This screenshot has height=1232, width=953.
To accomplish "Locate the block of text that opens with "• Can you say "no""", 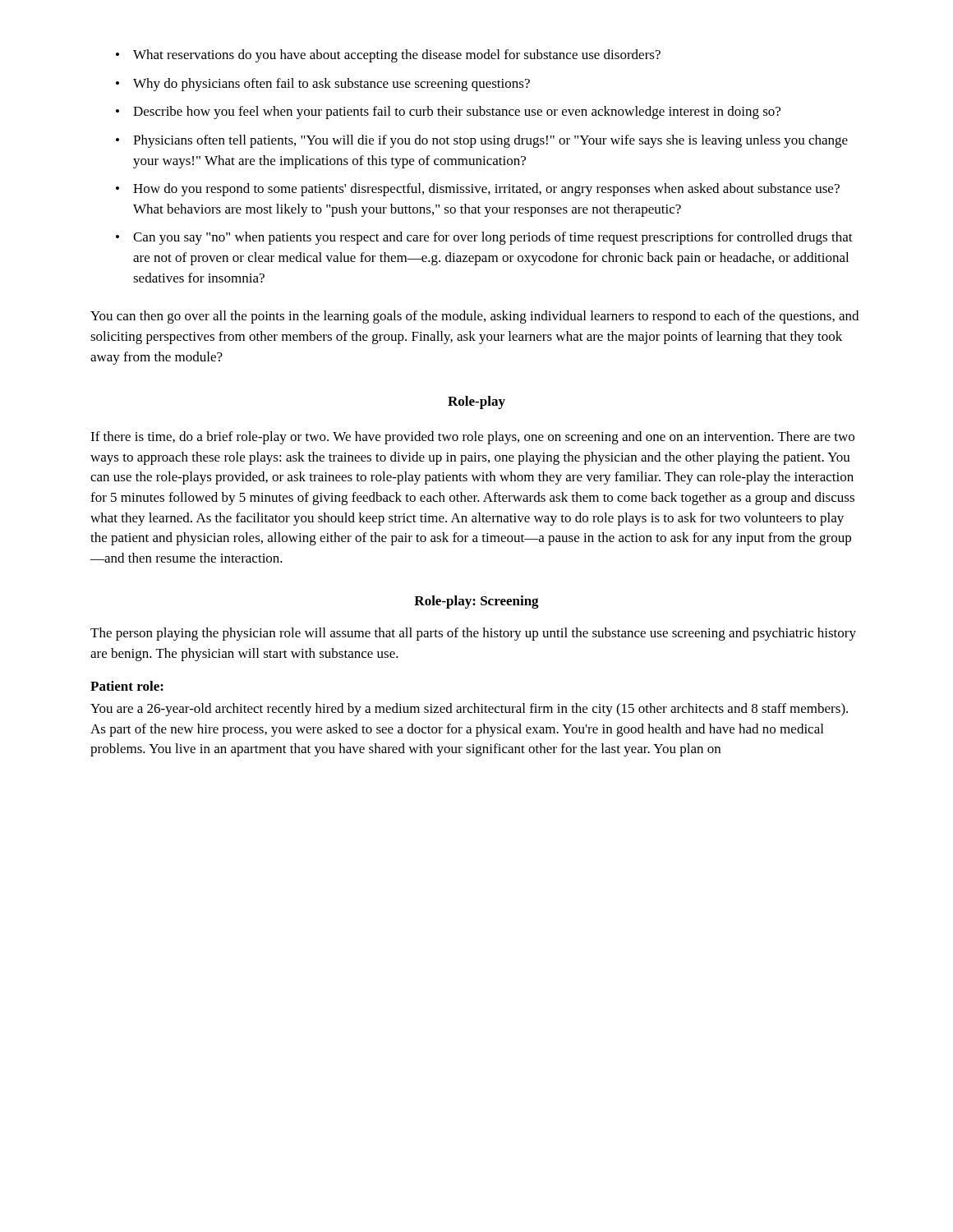I will 489,258.
